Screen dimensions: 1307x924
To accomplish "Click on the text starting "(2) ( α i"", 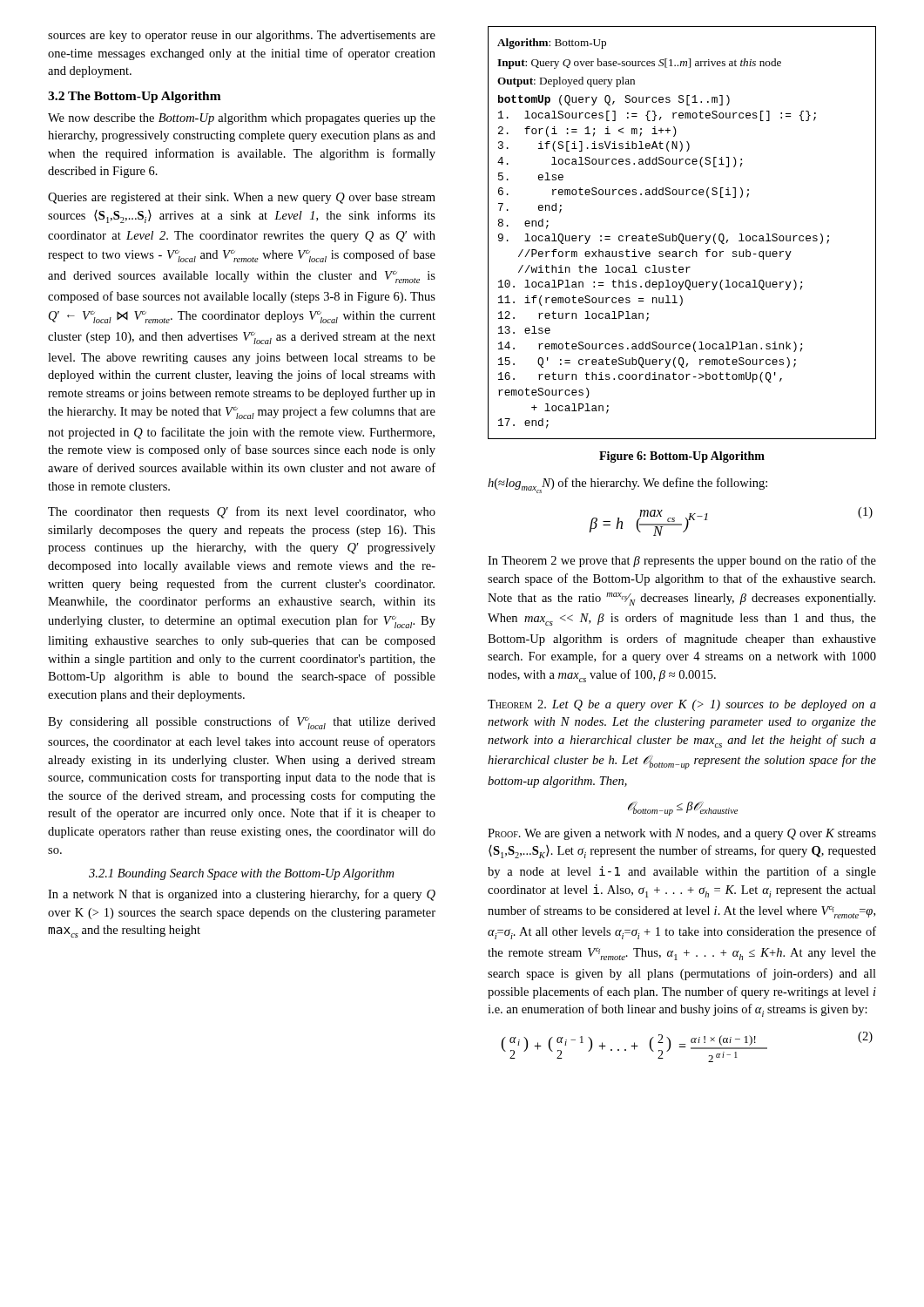I will (x=682, y=1057).
